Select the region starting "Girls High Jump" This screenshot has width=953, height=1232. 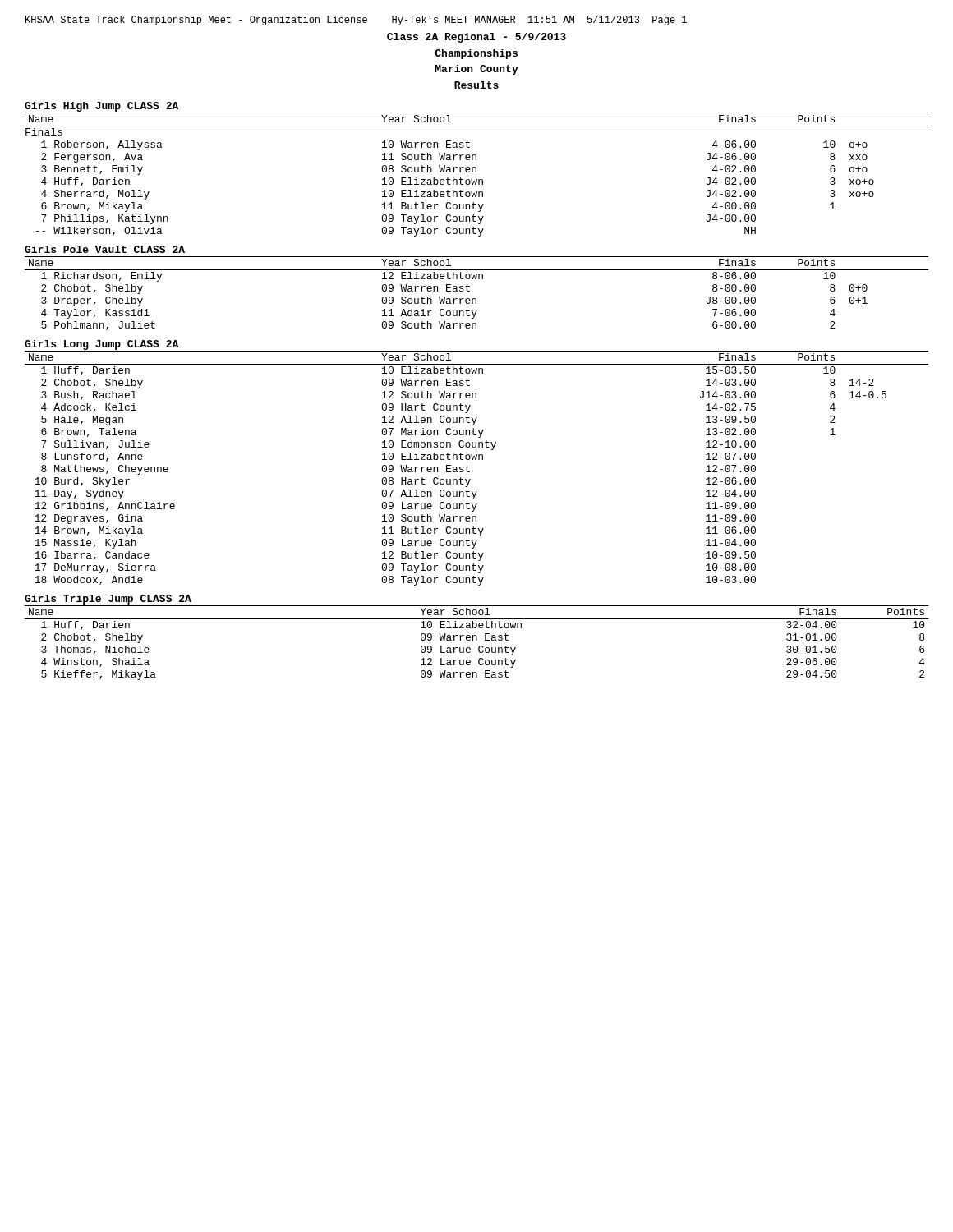(x=102, y=106)
